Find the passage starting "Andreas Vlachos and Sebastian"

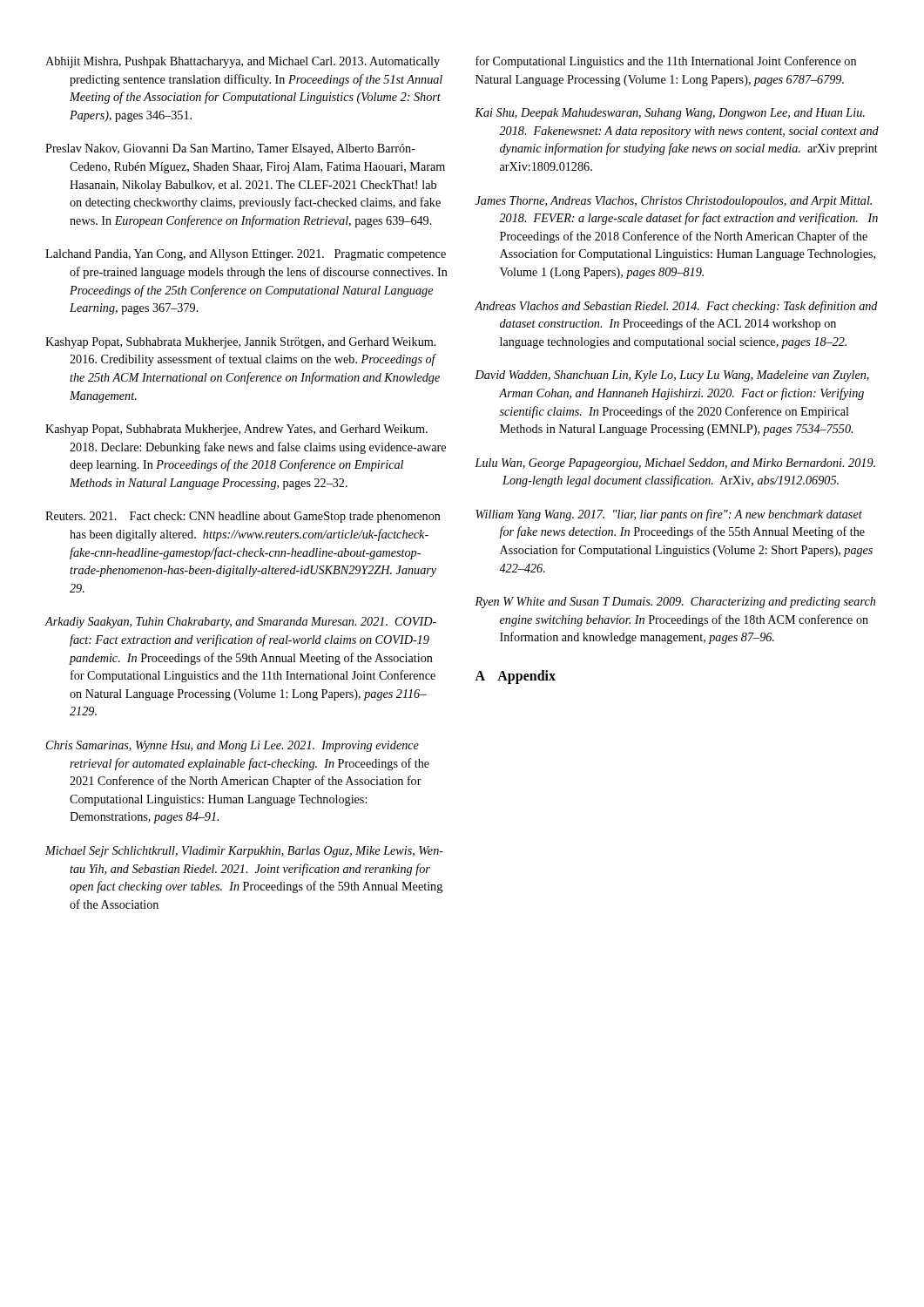click(676, 323)
